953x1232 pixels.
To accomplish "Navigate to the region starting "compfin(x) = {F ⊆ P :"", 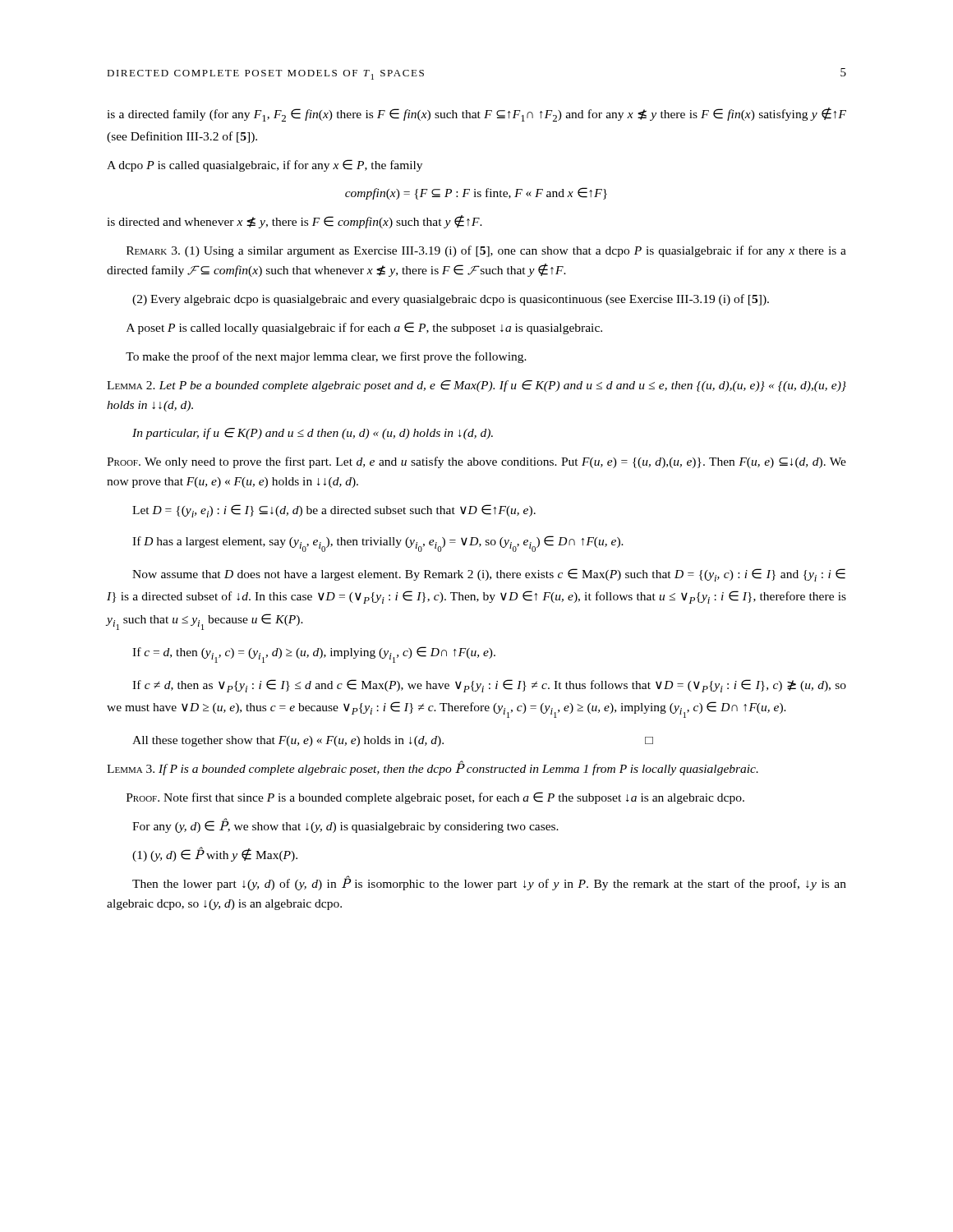I will [x=476, y=193].
